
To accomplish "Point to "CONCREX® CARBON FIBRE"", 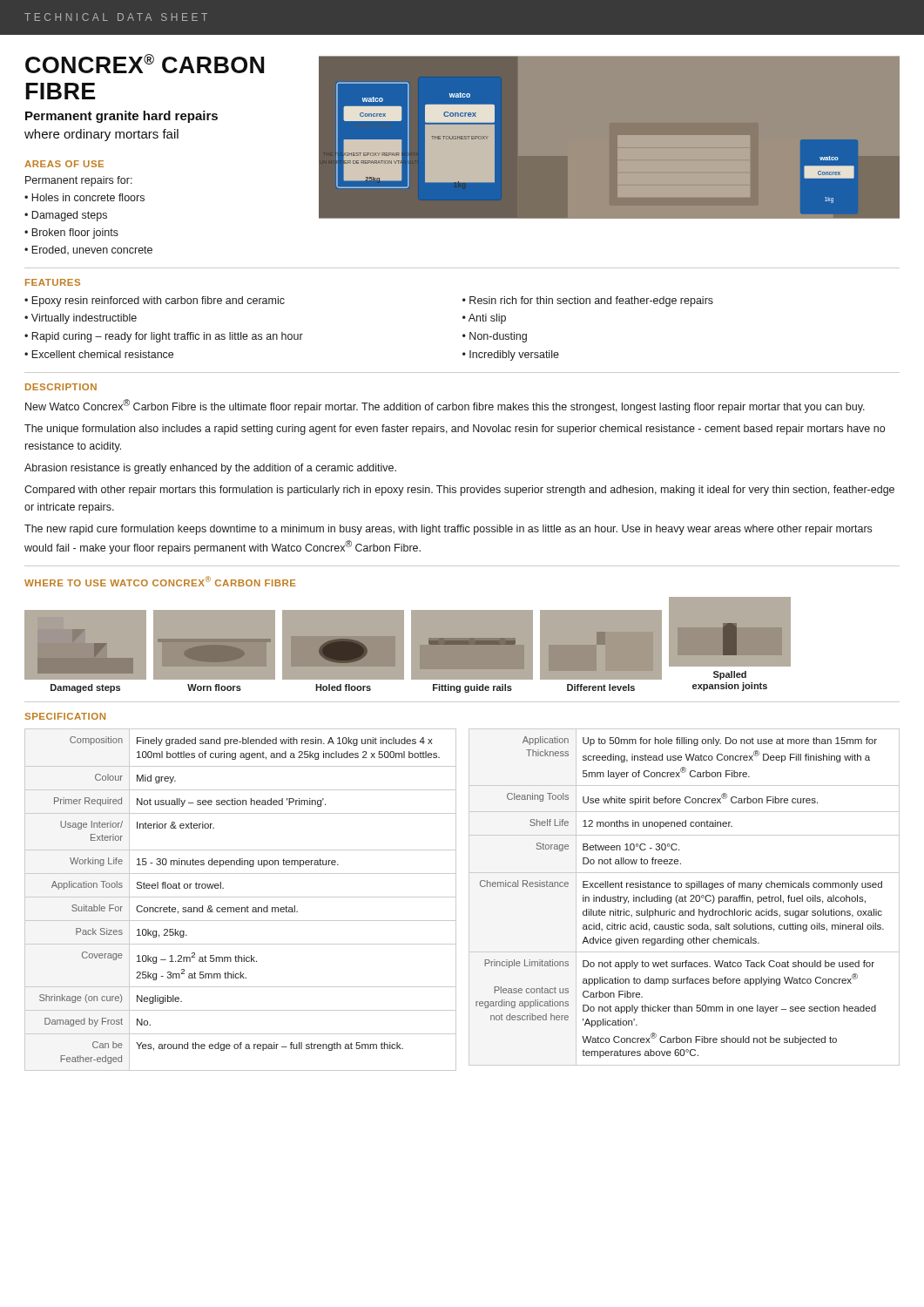I will coord(145,78).
